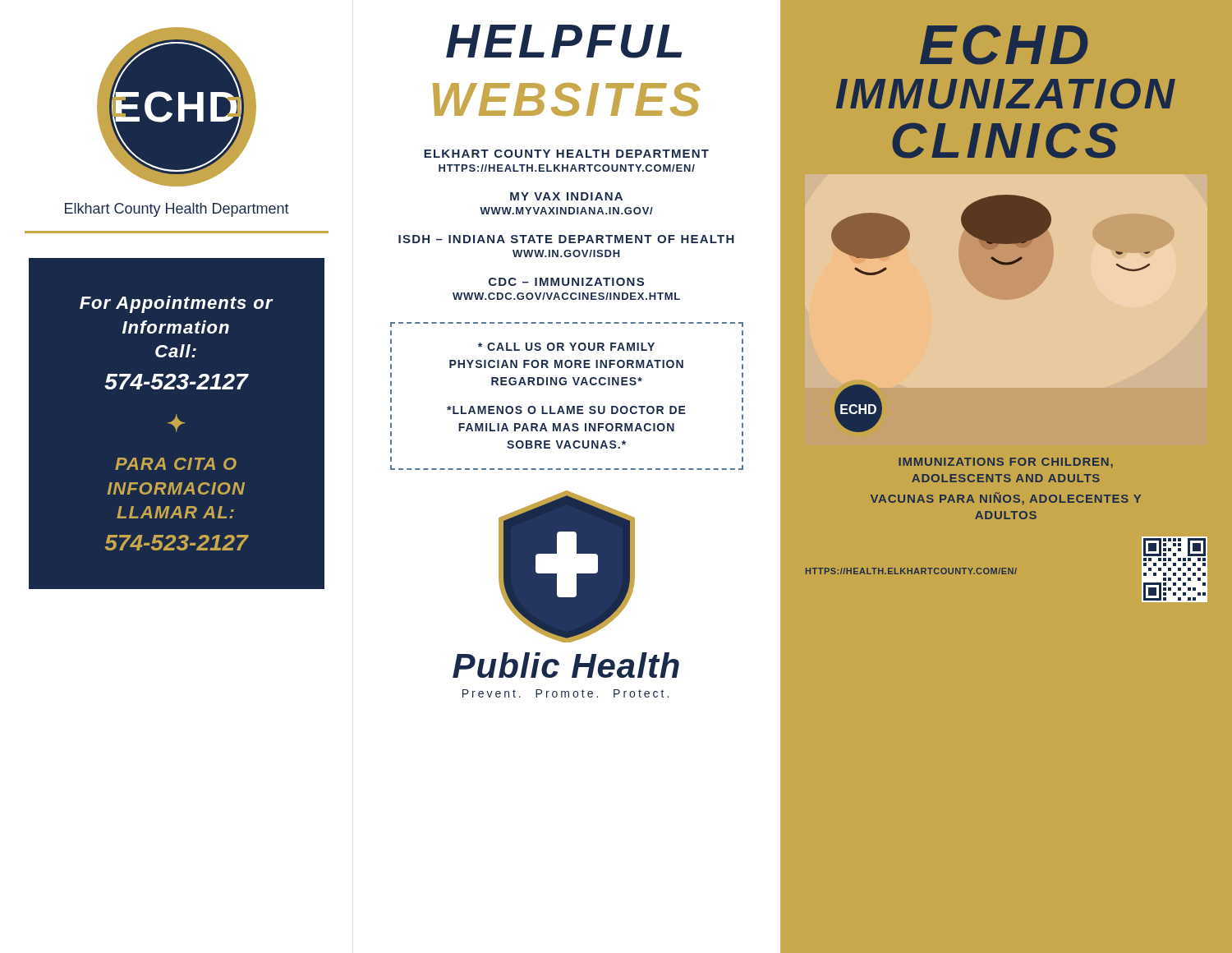Viewport: 1232px width, 953px height.
Task: Locate the text block that says "For Appointments orInformationCall: 574-523-2127 ✦ Para Cita"
Action: pyautogui.click(x=176, y=424)
